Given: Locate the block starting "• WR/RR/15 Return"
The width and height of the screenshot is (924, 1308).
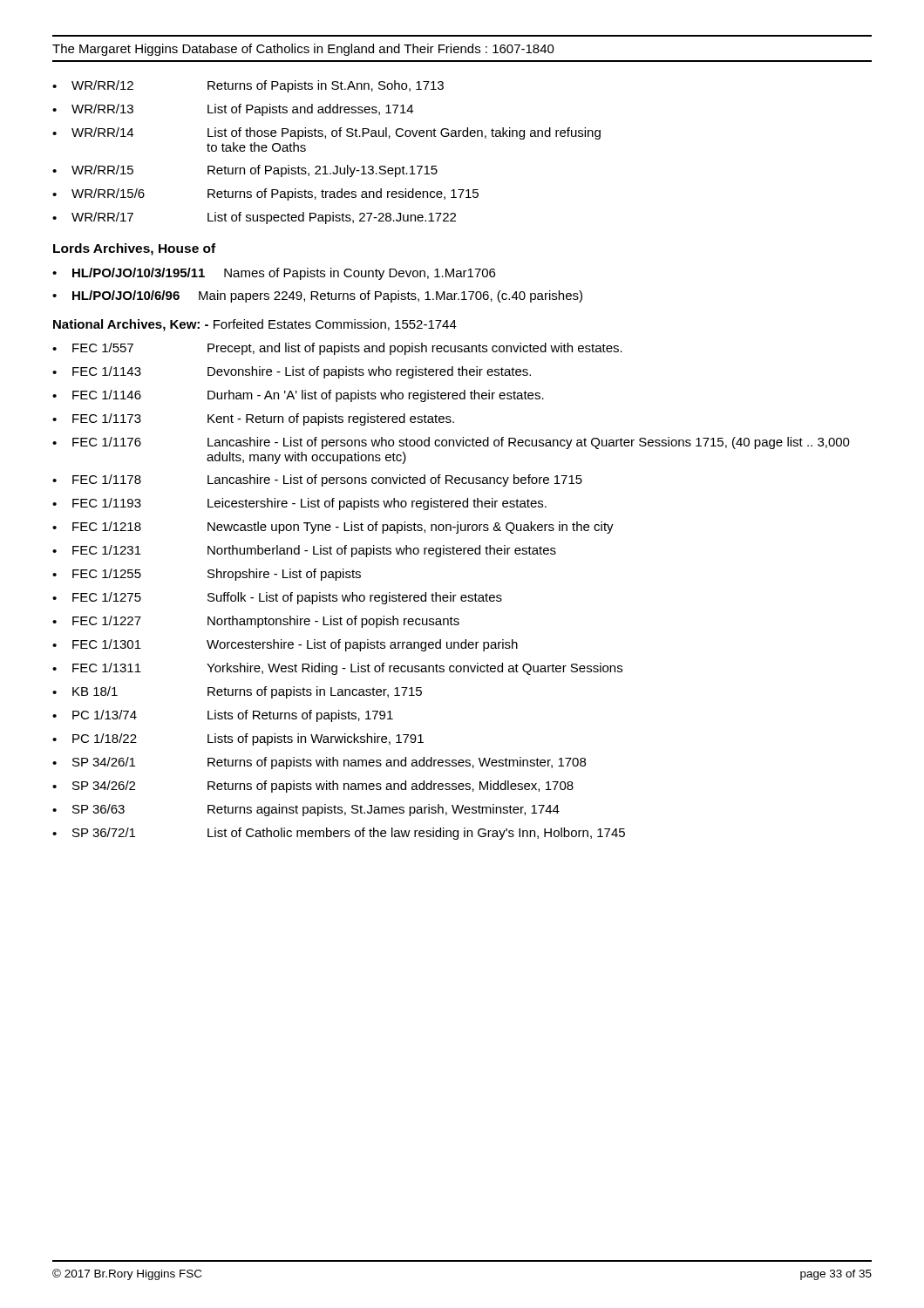Looking at the screenshot, I should (x=245, y=171).
